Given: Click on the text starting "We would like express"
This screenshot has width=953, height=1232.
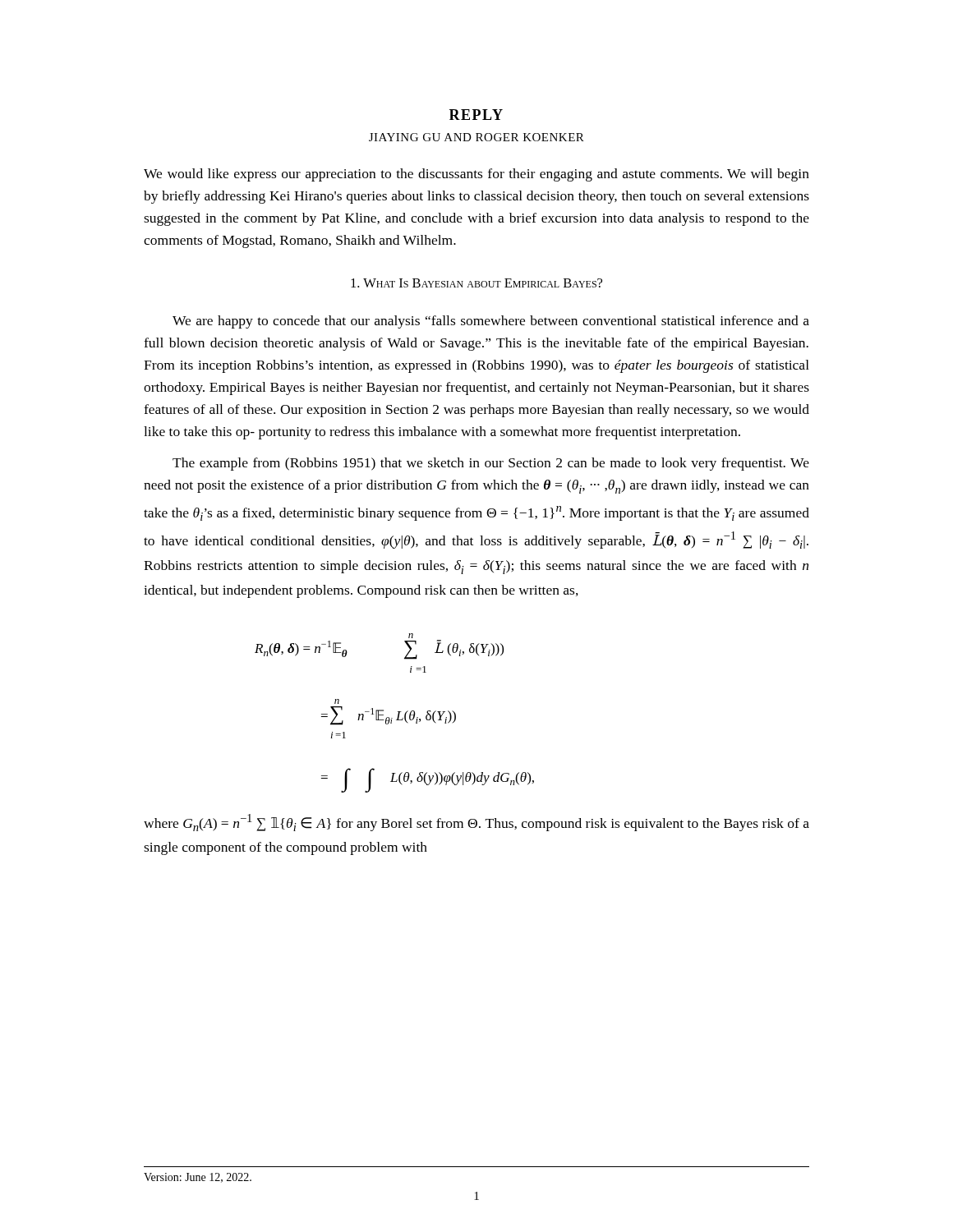Looking at the screenshot, I should click(x=476, y=207).
